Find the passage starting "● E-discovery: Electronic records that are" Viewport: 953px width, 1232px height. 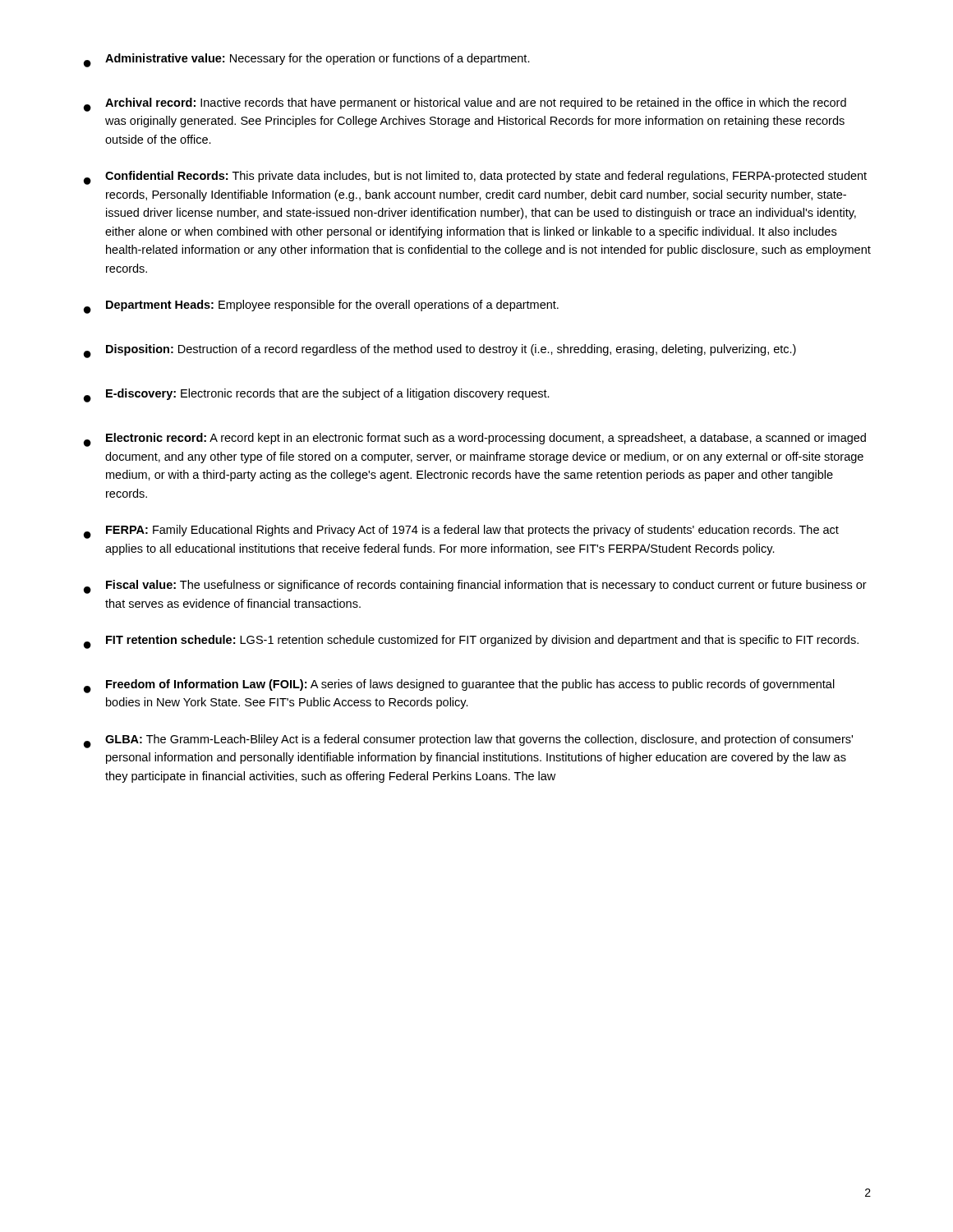(x=476, y=398)
